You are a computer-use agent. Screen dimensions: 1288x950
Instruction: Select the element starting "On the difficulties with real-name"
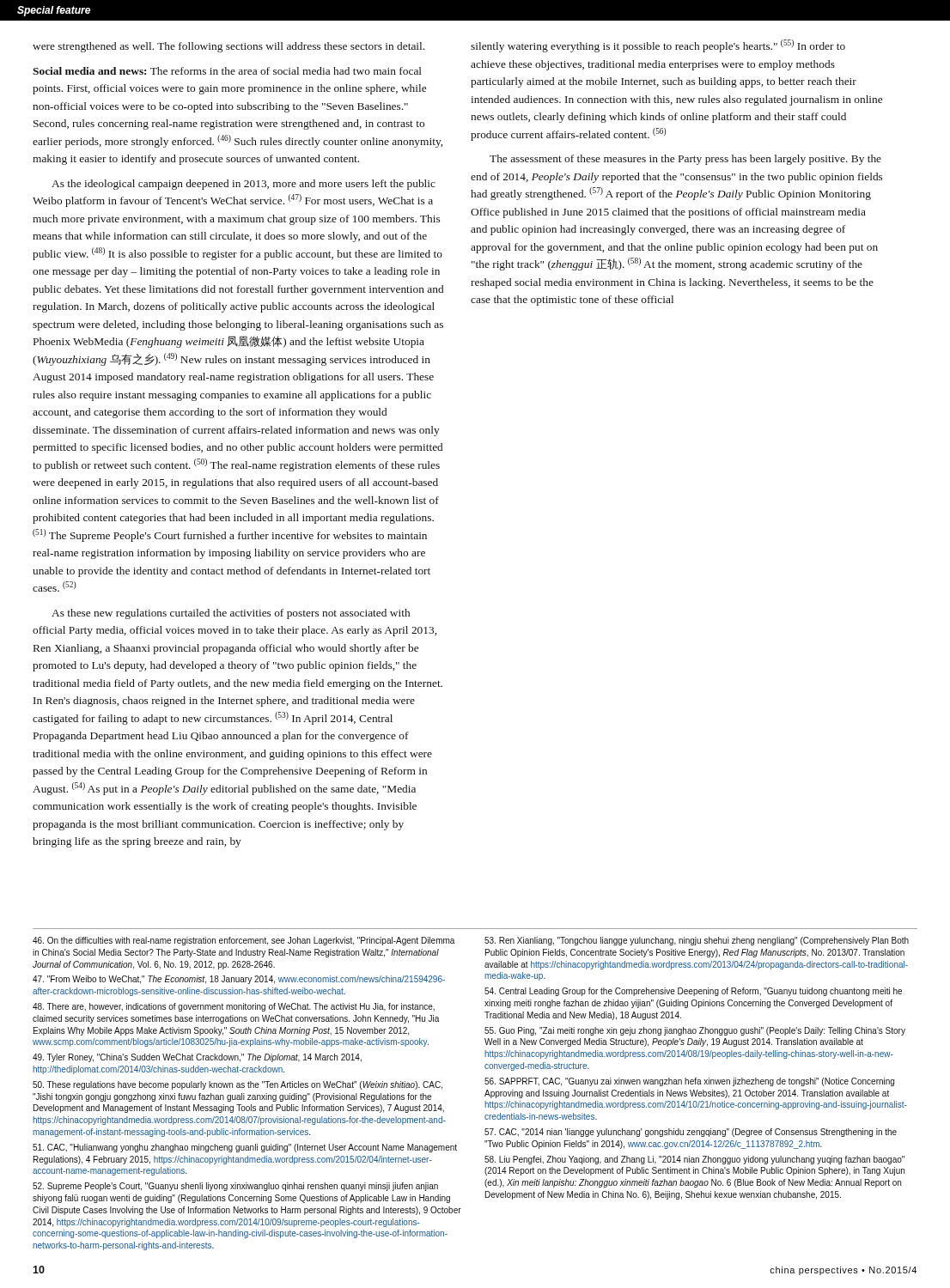pos(475,1095)
